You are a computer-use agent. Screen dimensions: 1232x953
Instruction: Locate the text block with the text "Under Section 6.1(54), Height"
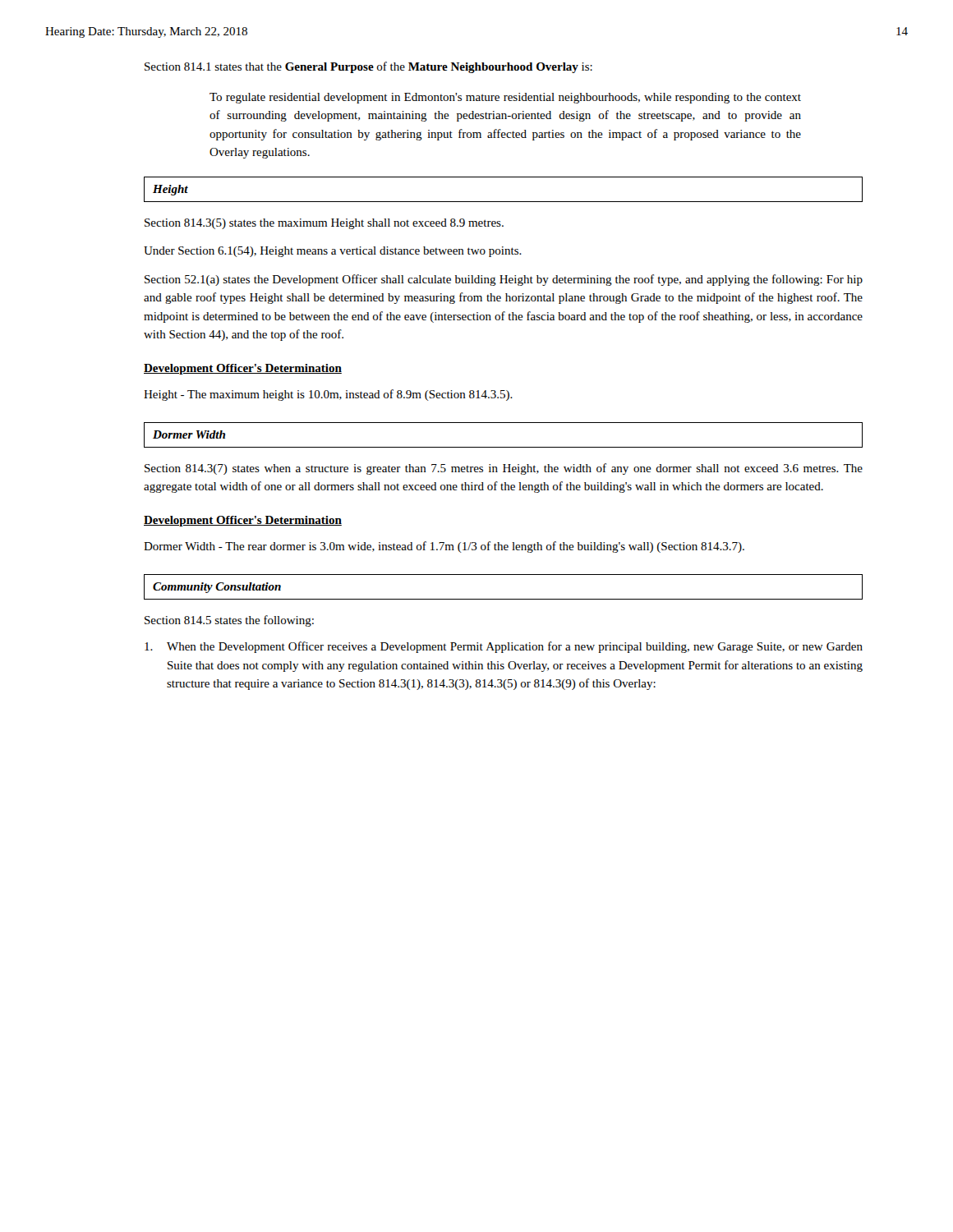[x=503, y=251]
